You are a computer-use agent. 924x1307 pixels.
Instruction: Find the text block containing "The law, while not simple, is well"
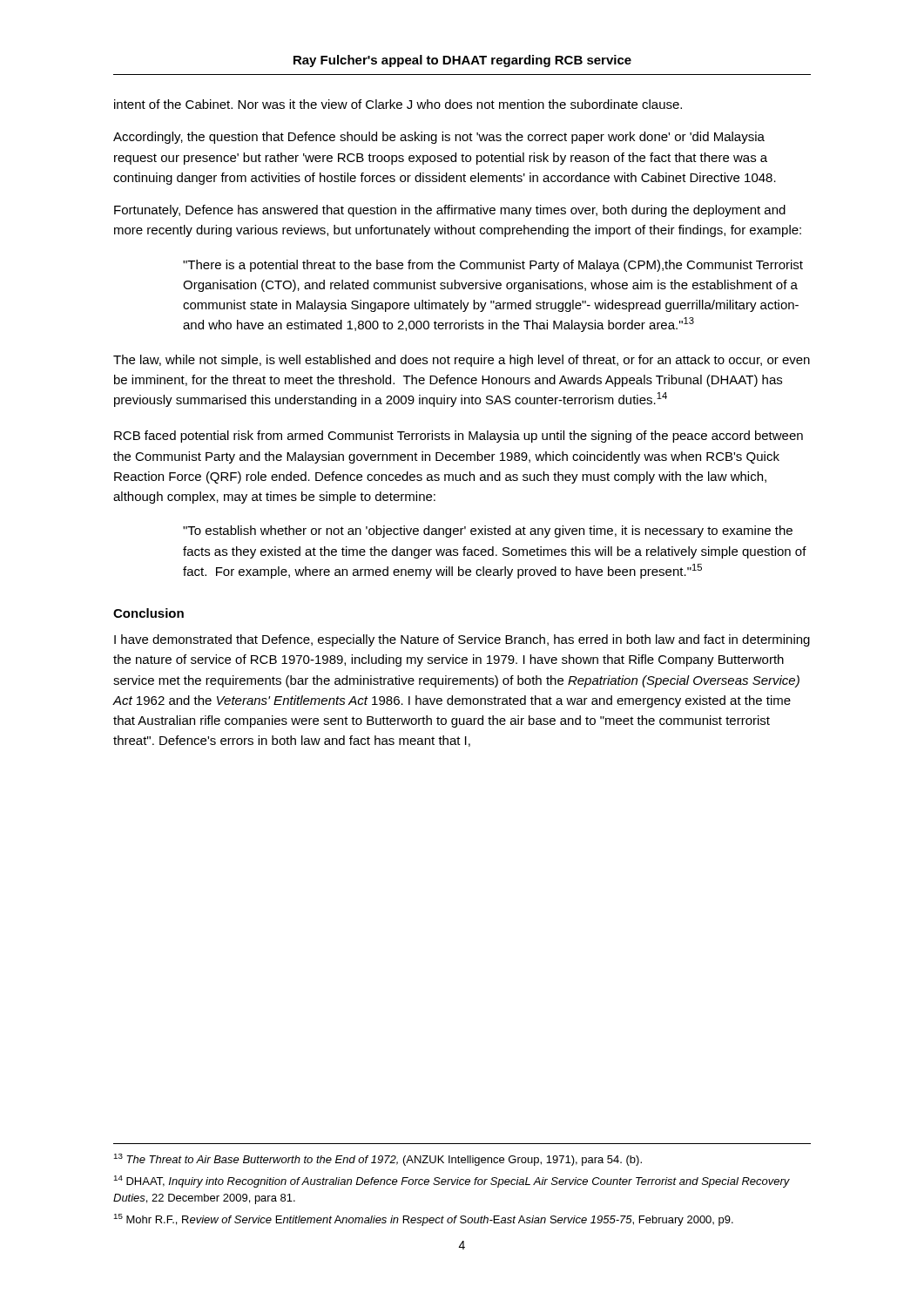click(x=462, y=379)
